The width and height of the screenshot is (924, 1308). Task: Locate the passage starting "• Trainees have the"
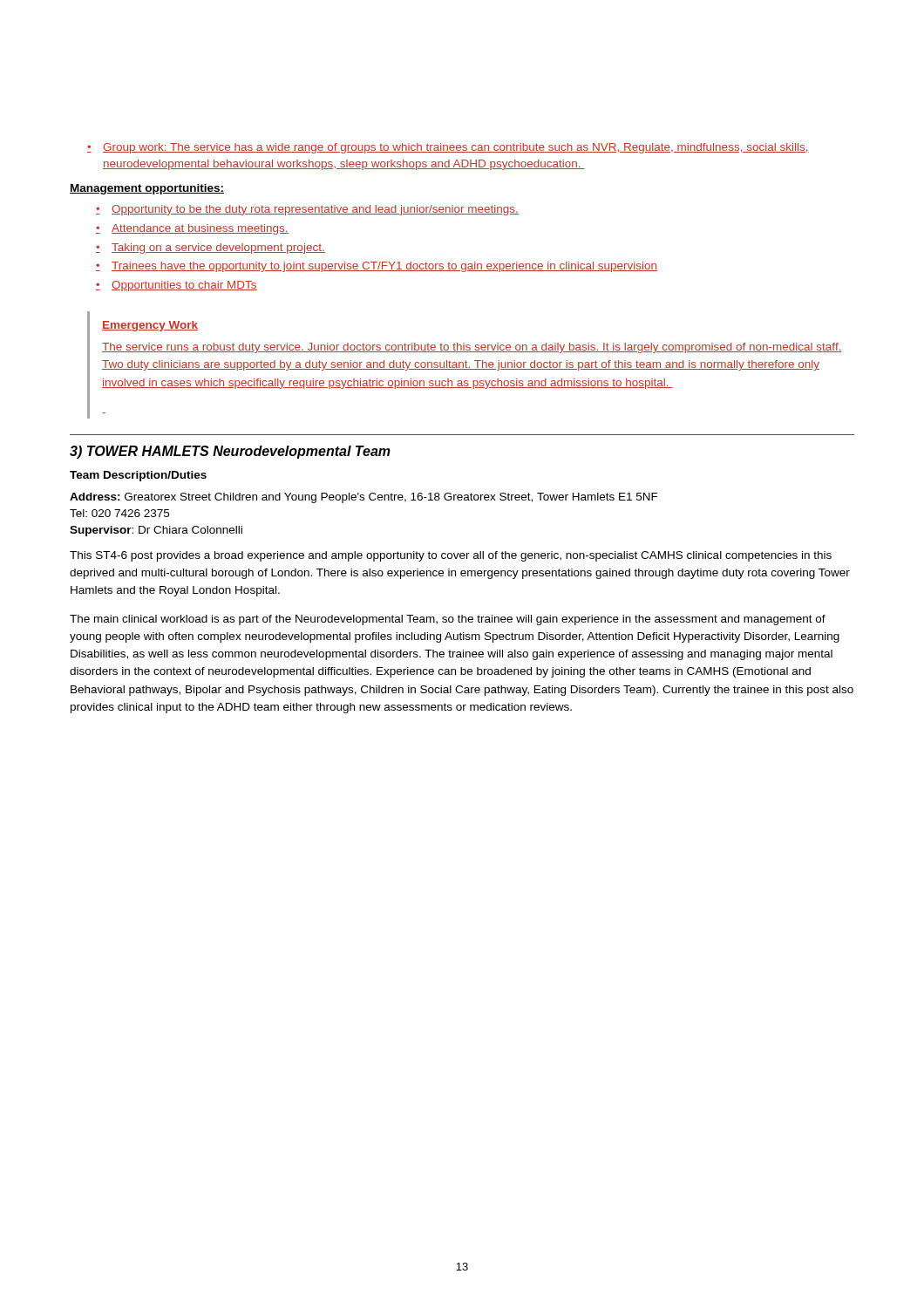coord(475,267)
